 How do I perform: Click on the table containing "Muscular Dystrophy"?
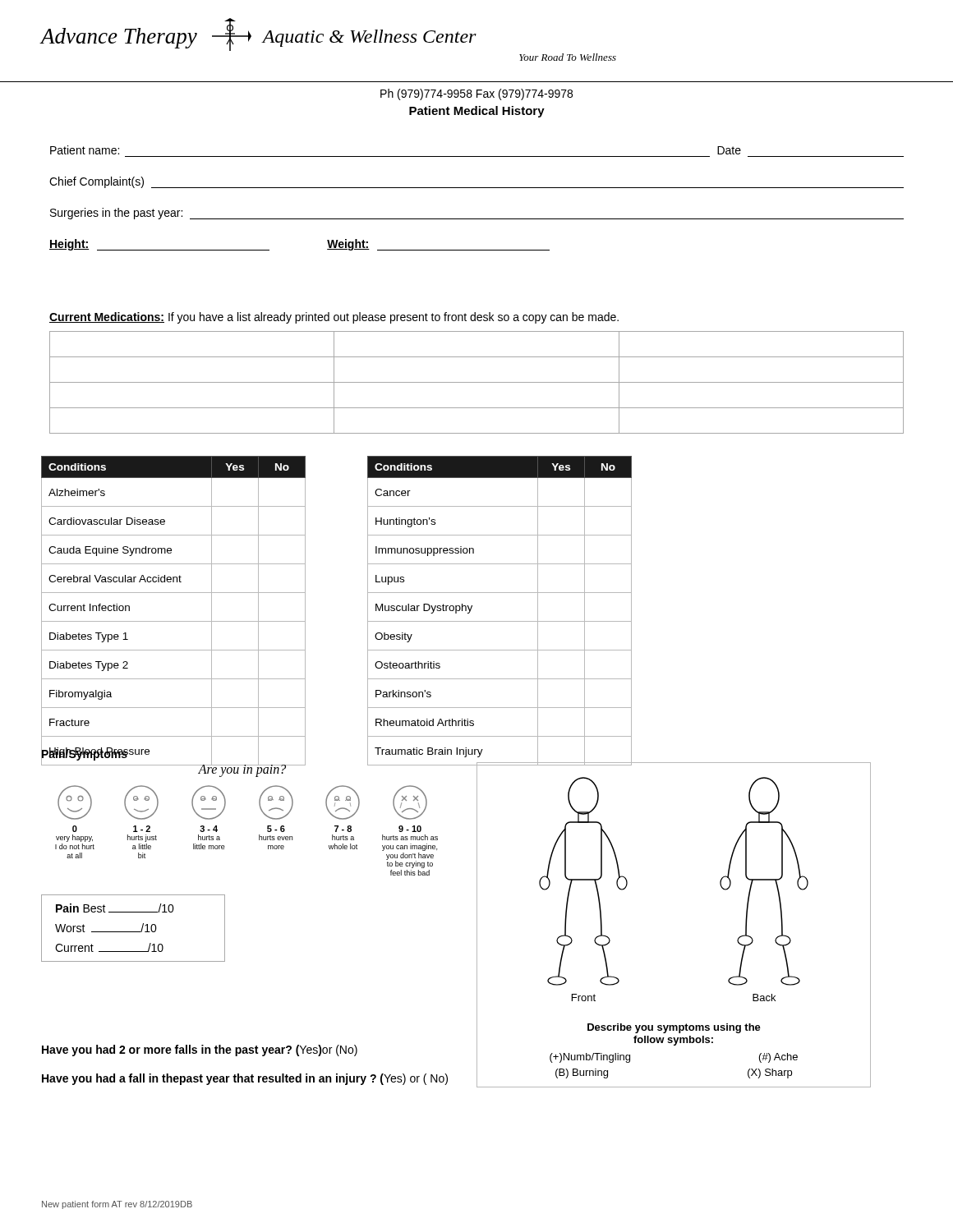click(519, 611)
